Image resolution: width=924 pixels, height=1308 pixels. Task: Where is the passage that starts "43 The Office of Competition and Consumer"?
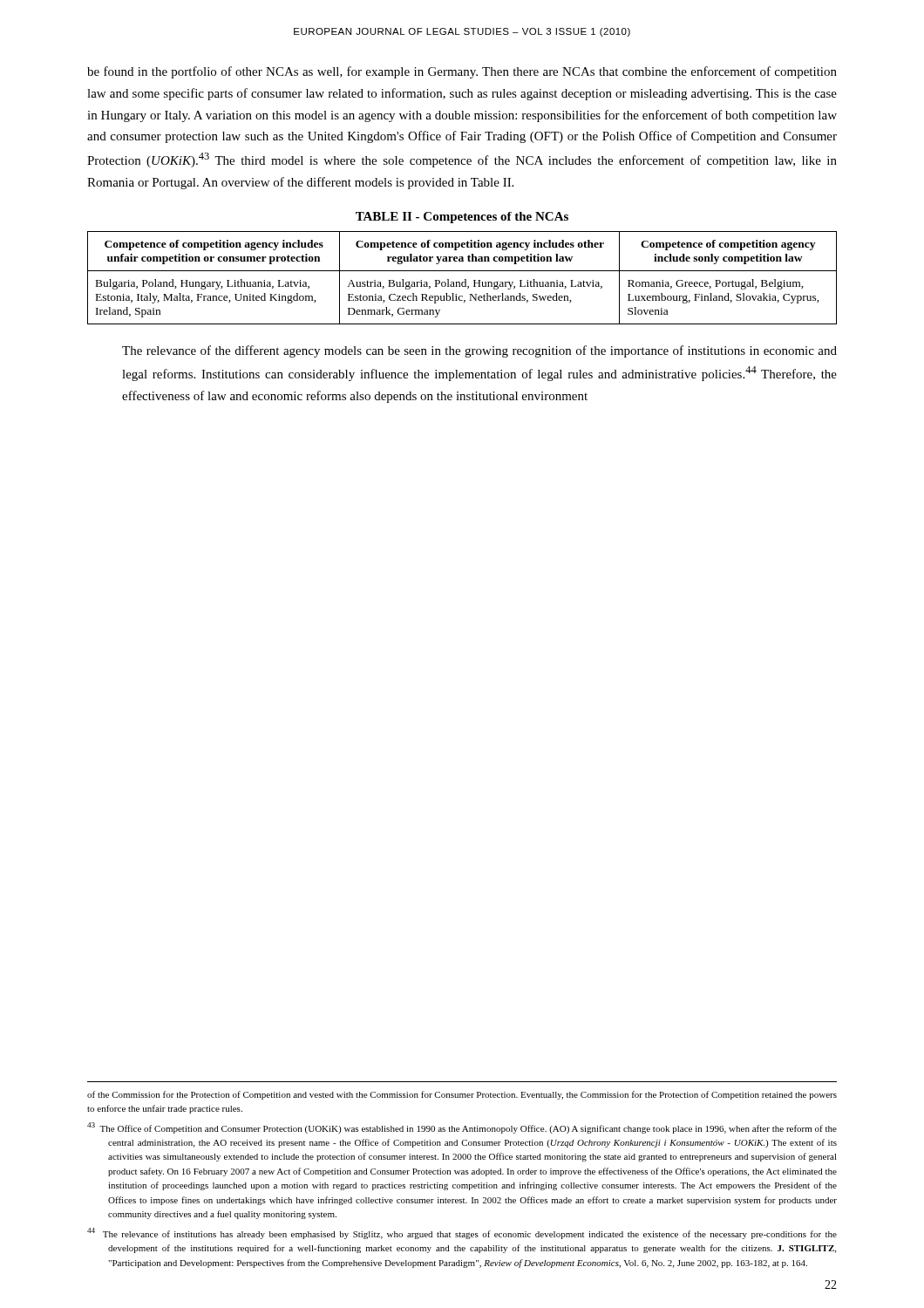click(x=462, y=1170)
